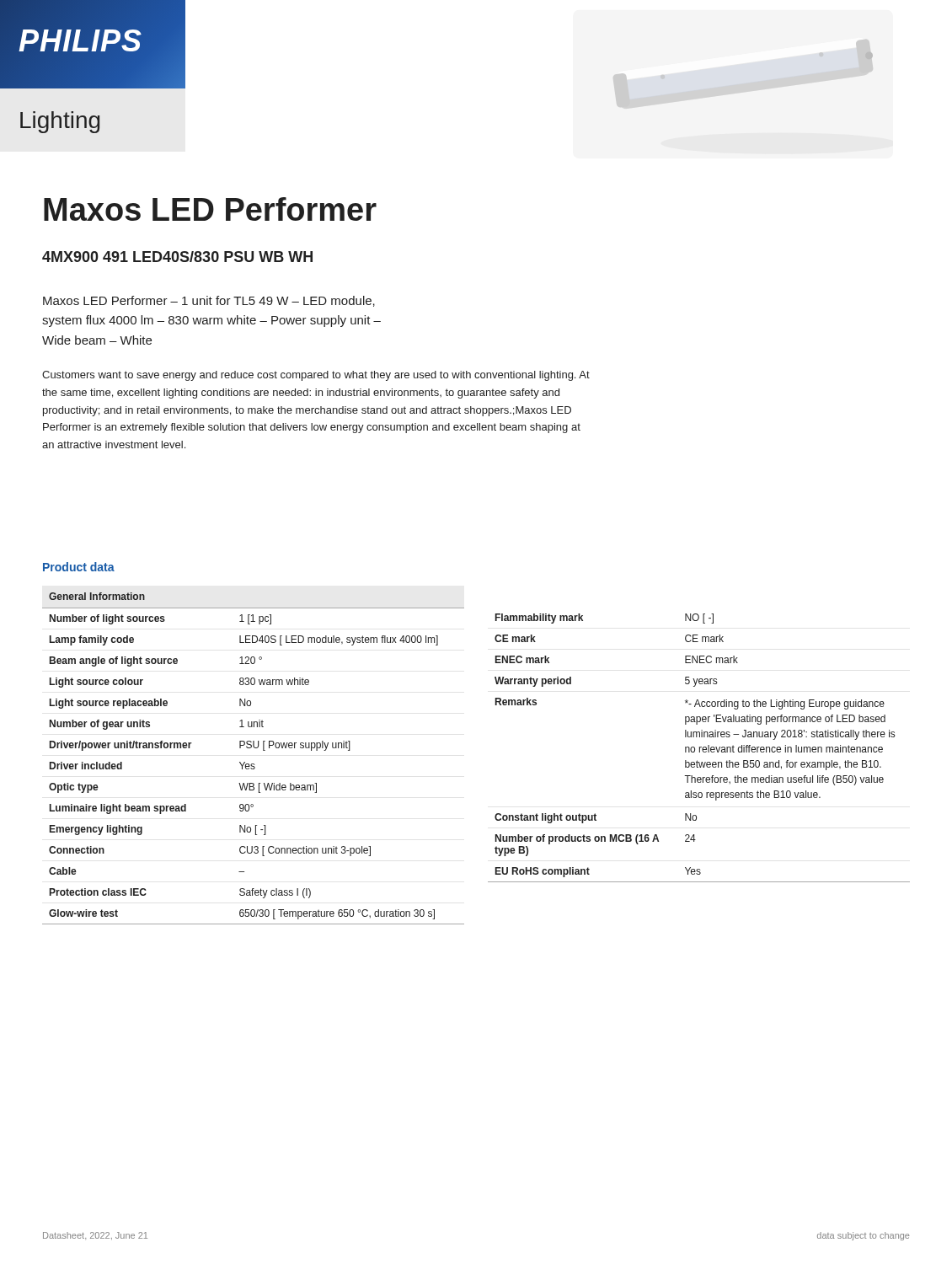Select the block starting "Product data"
Screen dimensions: 1264x952
[x=79, y=567]
